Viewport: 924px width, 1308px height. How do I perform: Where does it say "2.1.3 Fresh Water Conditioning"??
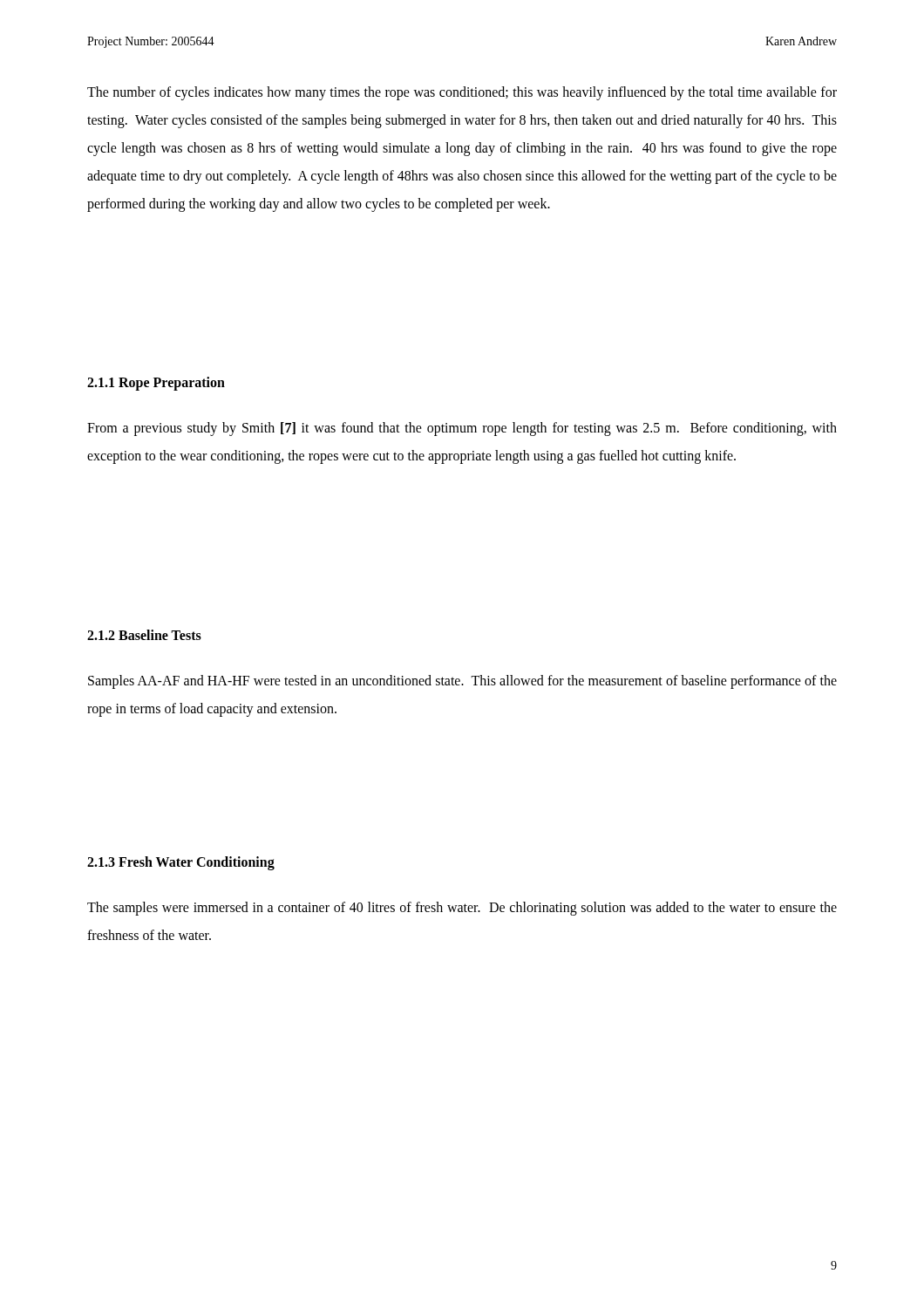pos(181,862)
